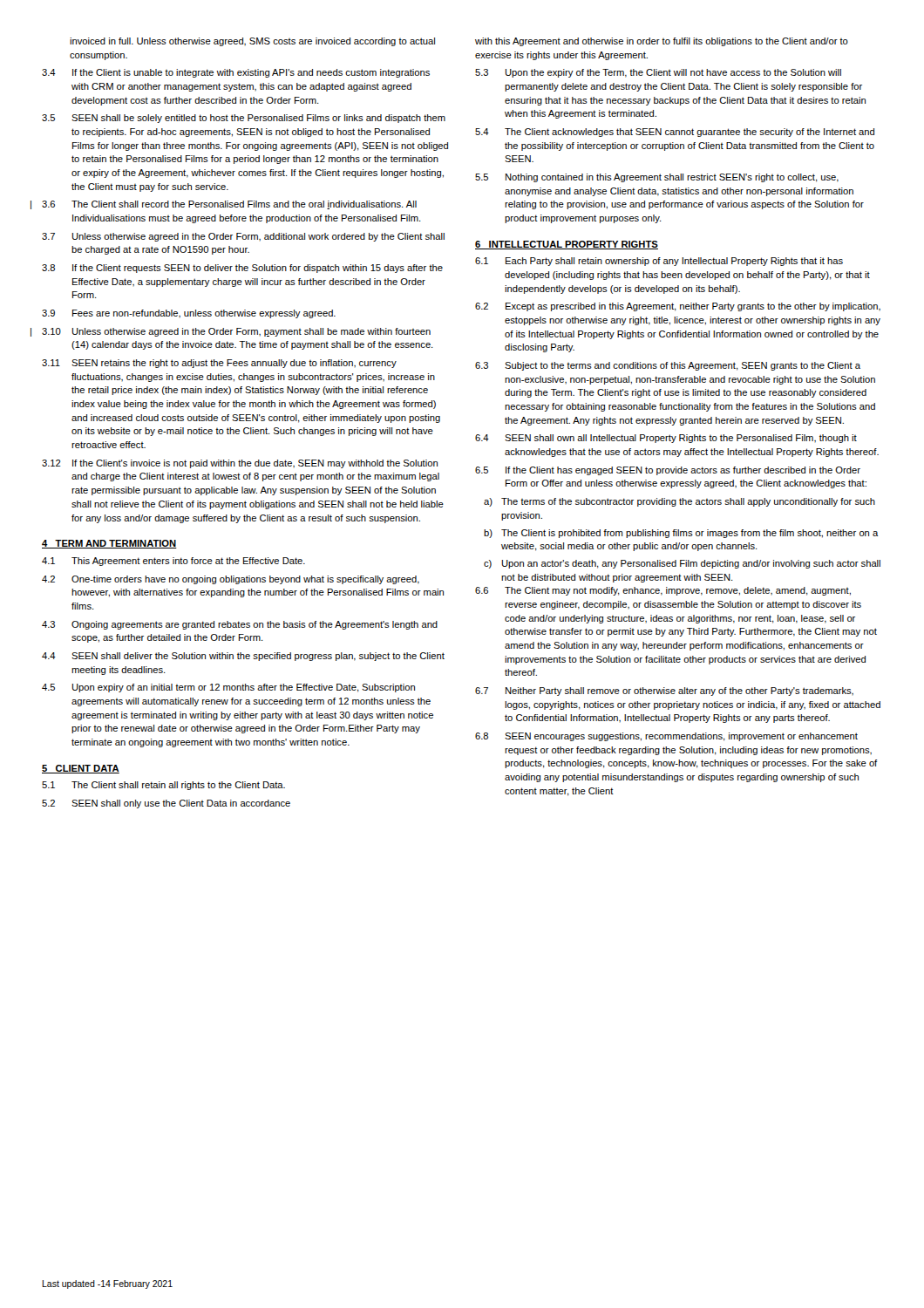The width and height of the screenshot is (924, 1308).
Task: Select the list item that reads "a) The terms"
Action: point(683,509)
